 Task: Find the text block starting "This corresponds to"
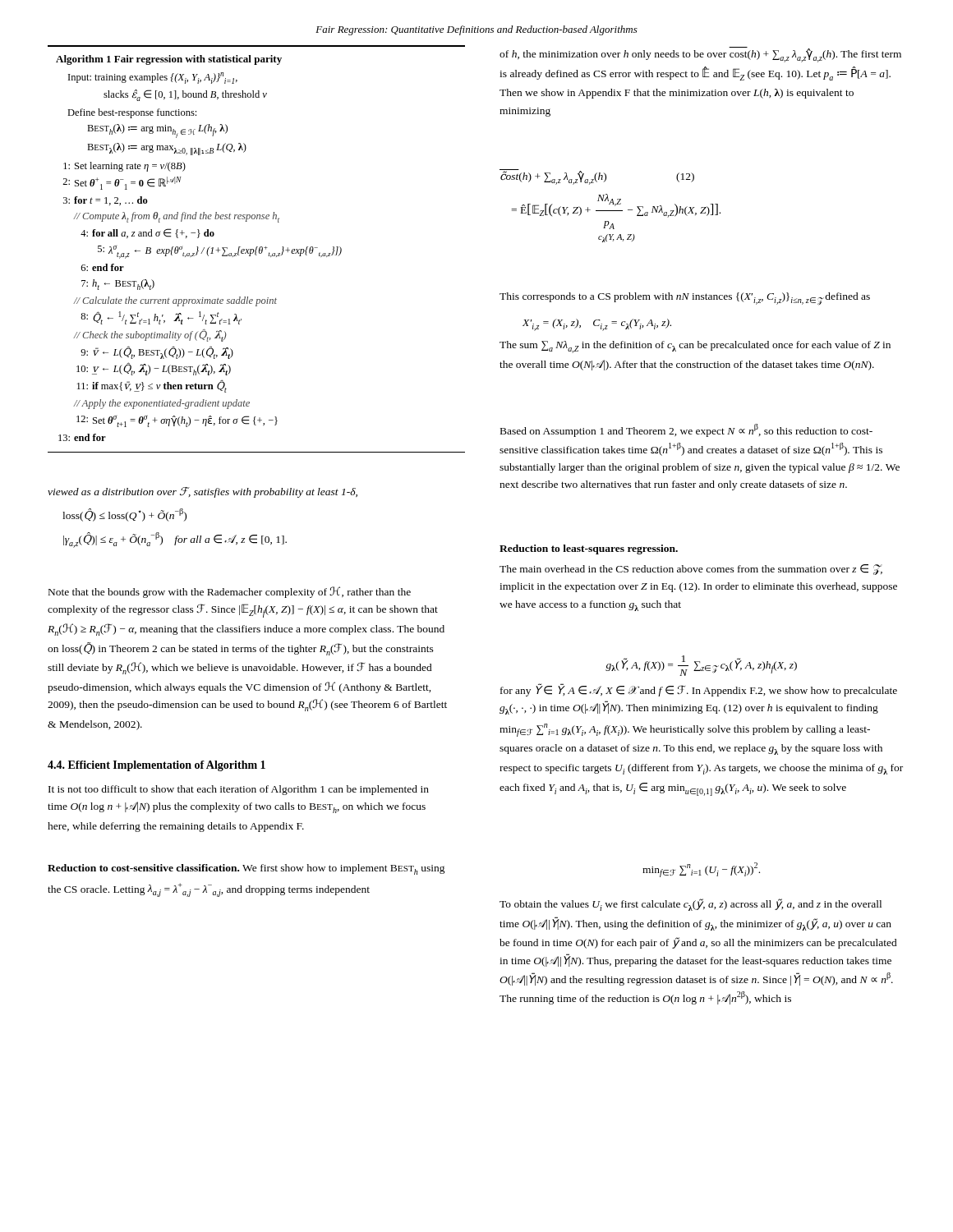(x=702, y=330)
